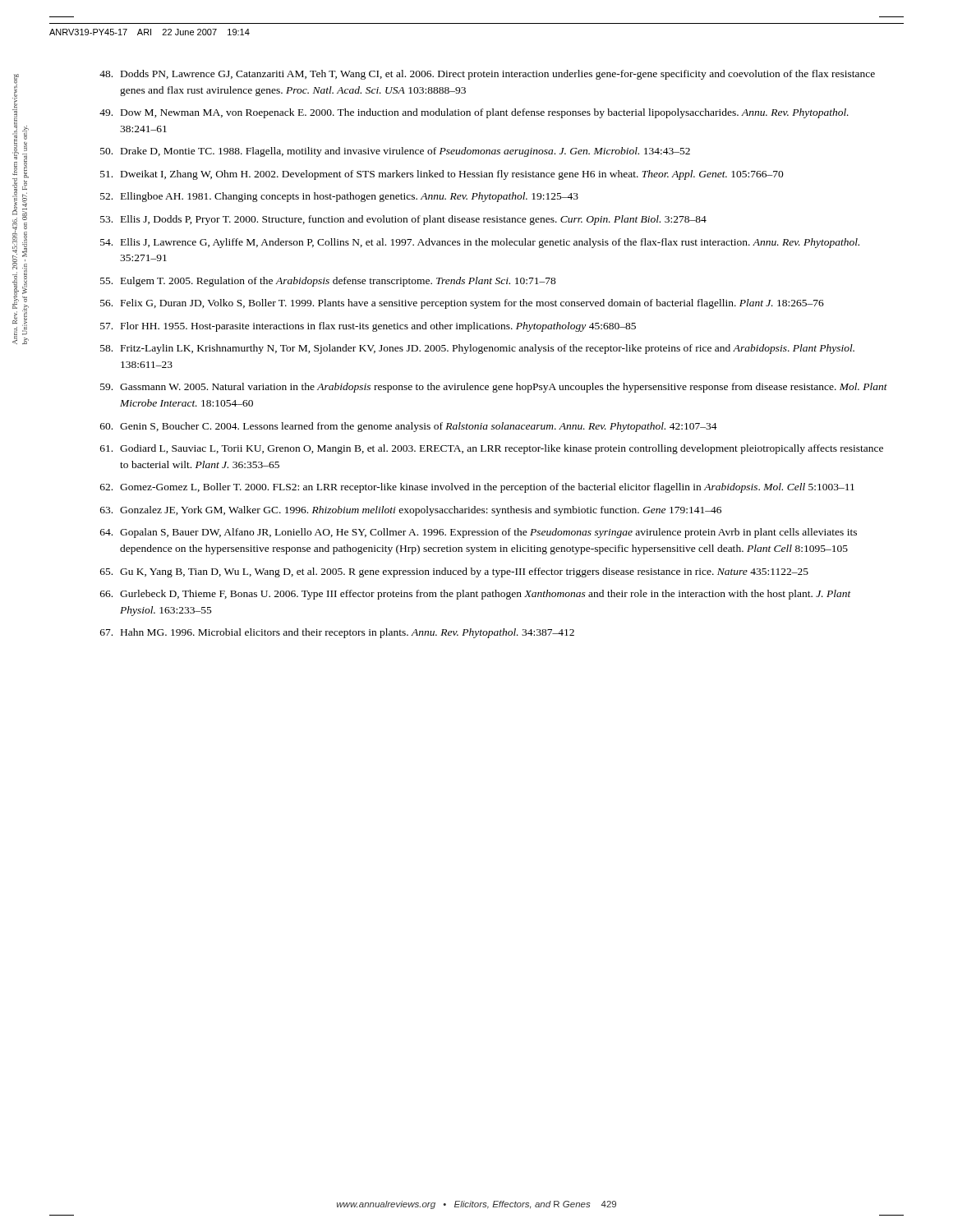The image size is (953, 1232).
Task: Point to the passage starting "62. Gomez-Gomez L, Boller T. 2000."
Action: [x=485, y=487]
